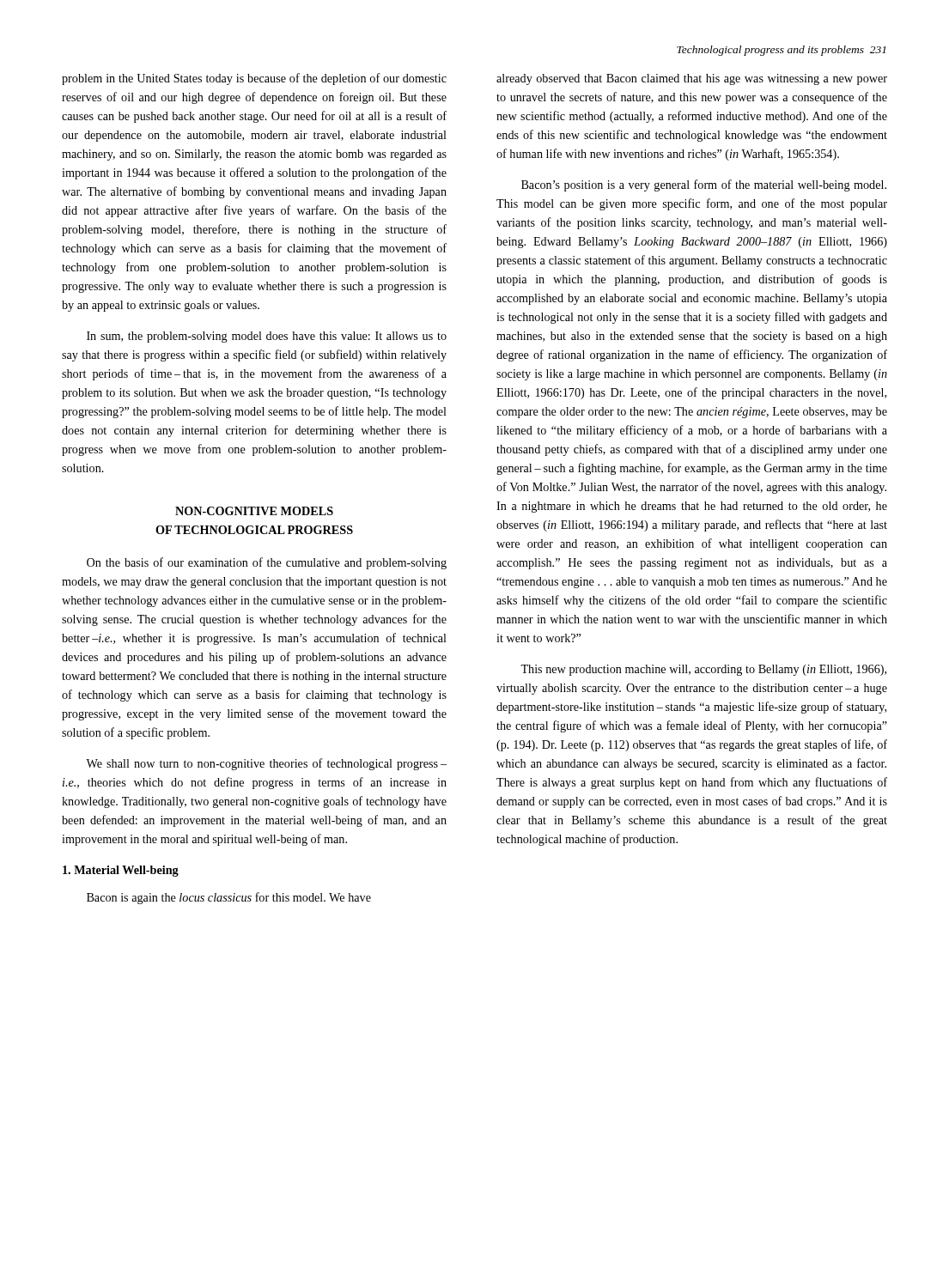The image size is (949, 1288).
Task: Locate the text block containing "already observed that Bacon"
Action: tap(692, 116)
